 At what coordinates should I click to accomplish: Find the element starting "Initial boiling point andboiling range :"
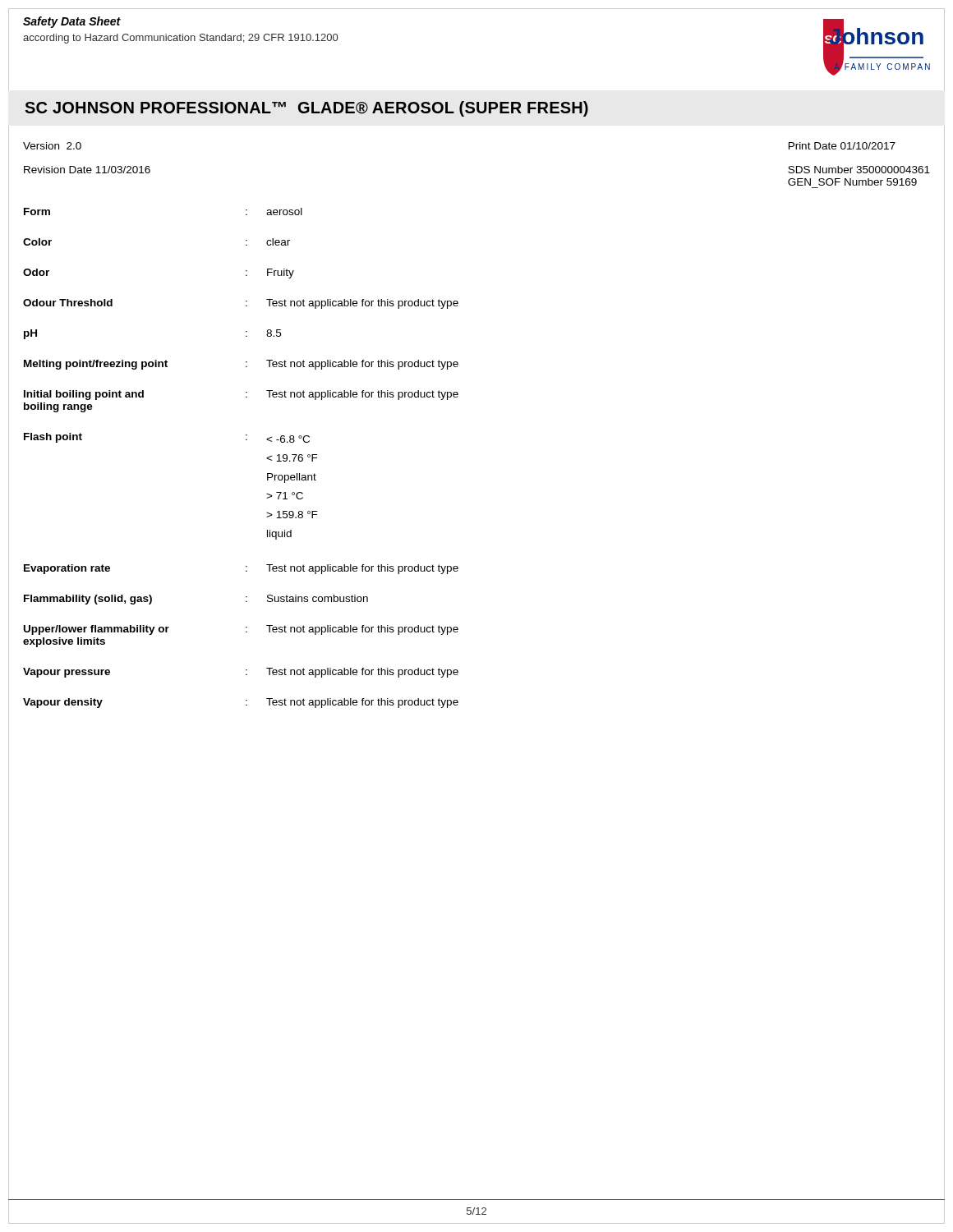point(80,395)
